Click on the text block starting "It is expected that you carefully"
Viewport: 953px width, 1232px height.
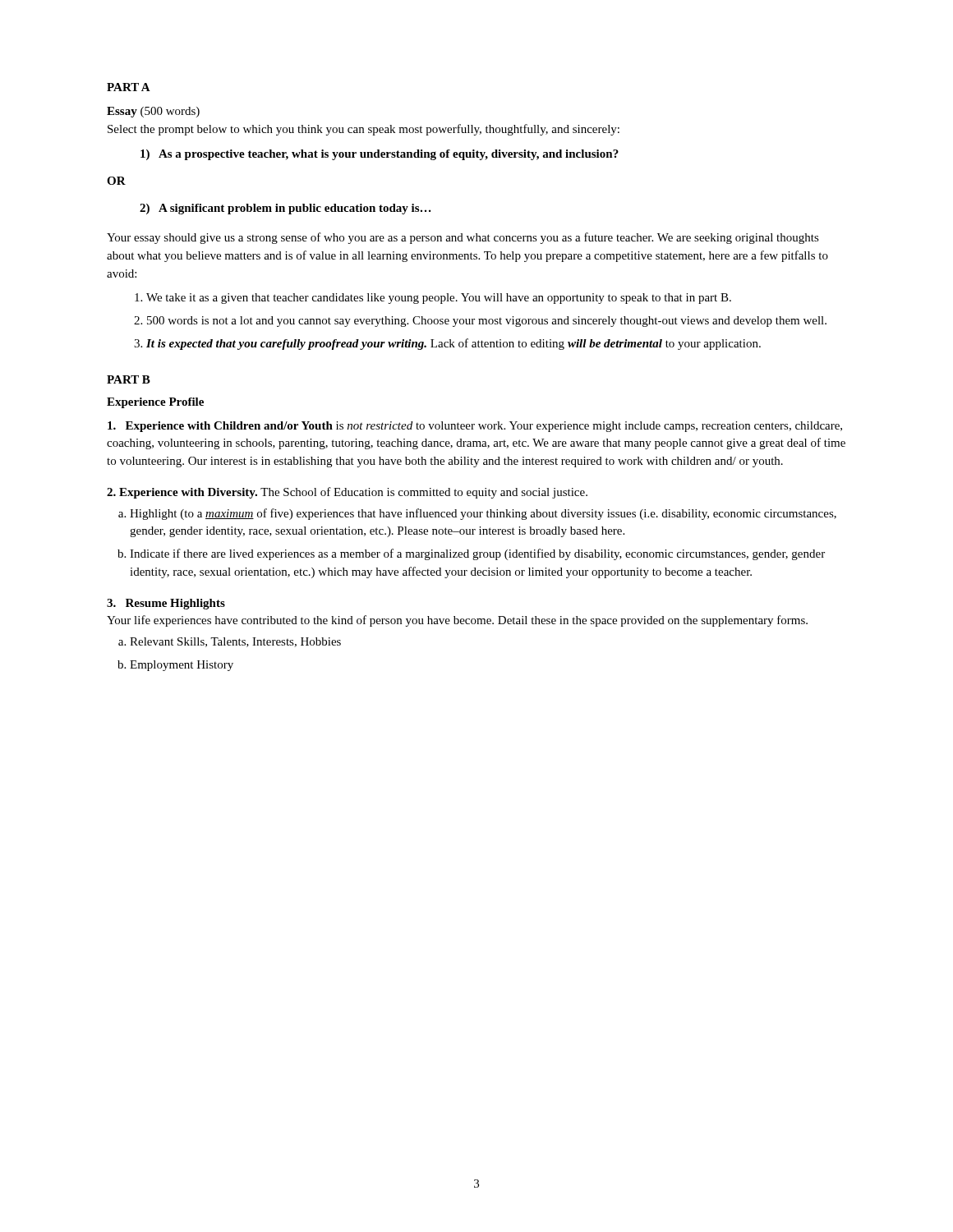[x=454, y=343]
